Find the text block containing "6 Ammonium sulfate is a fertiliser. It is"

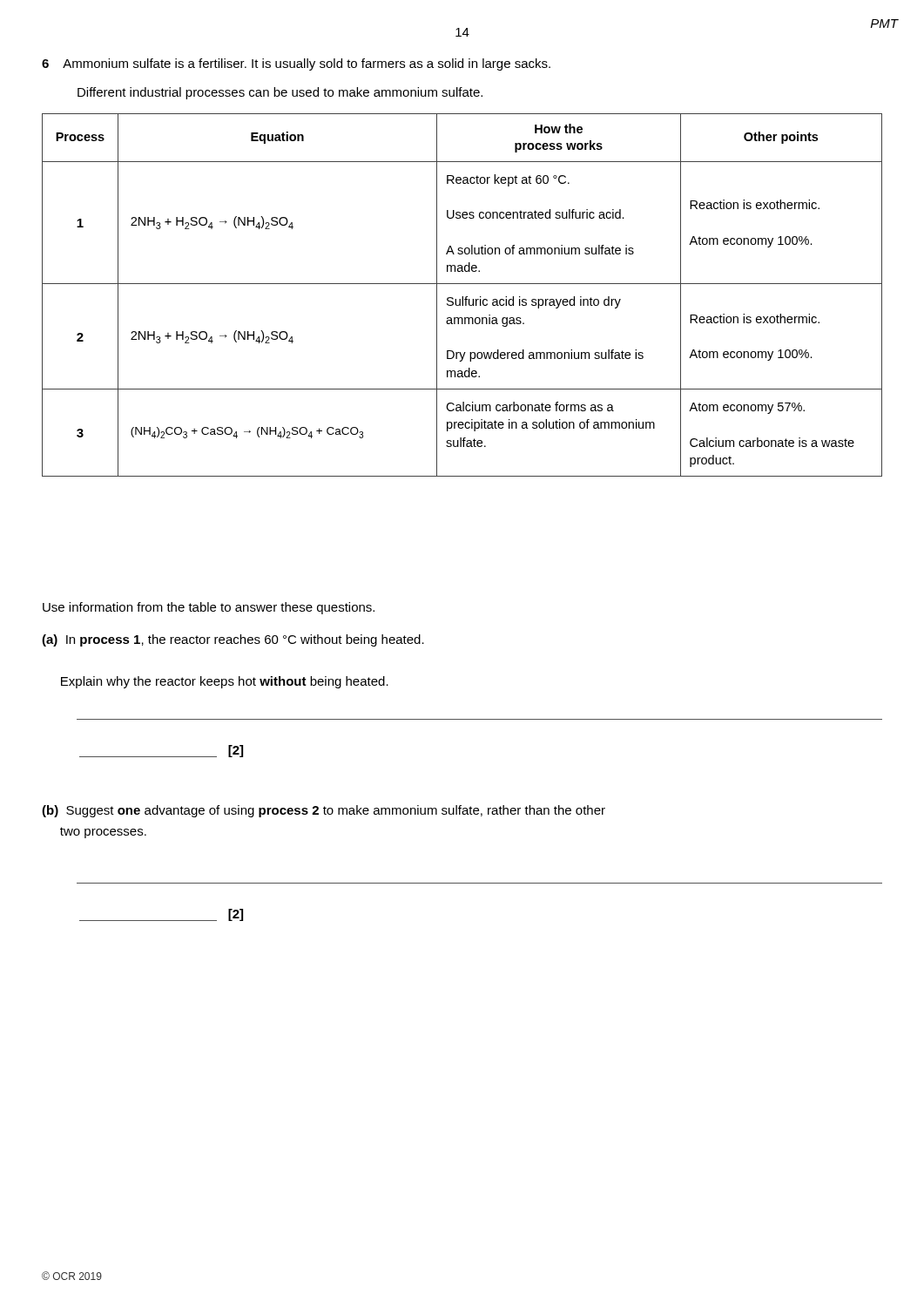pyautogui.click(x=297, y=63)
